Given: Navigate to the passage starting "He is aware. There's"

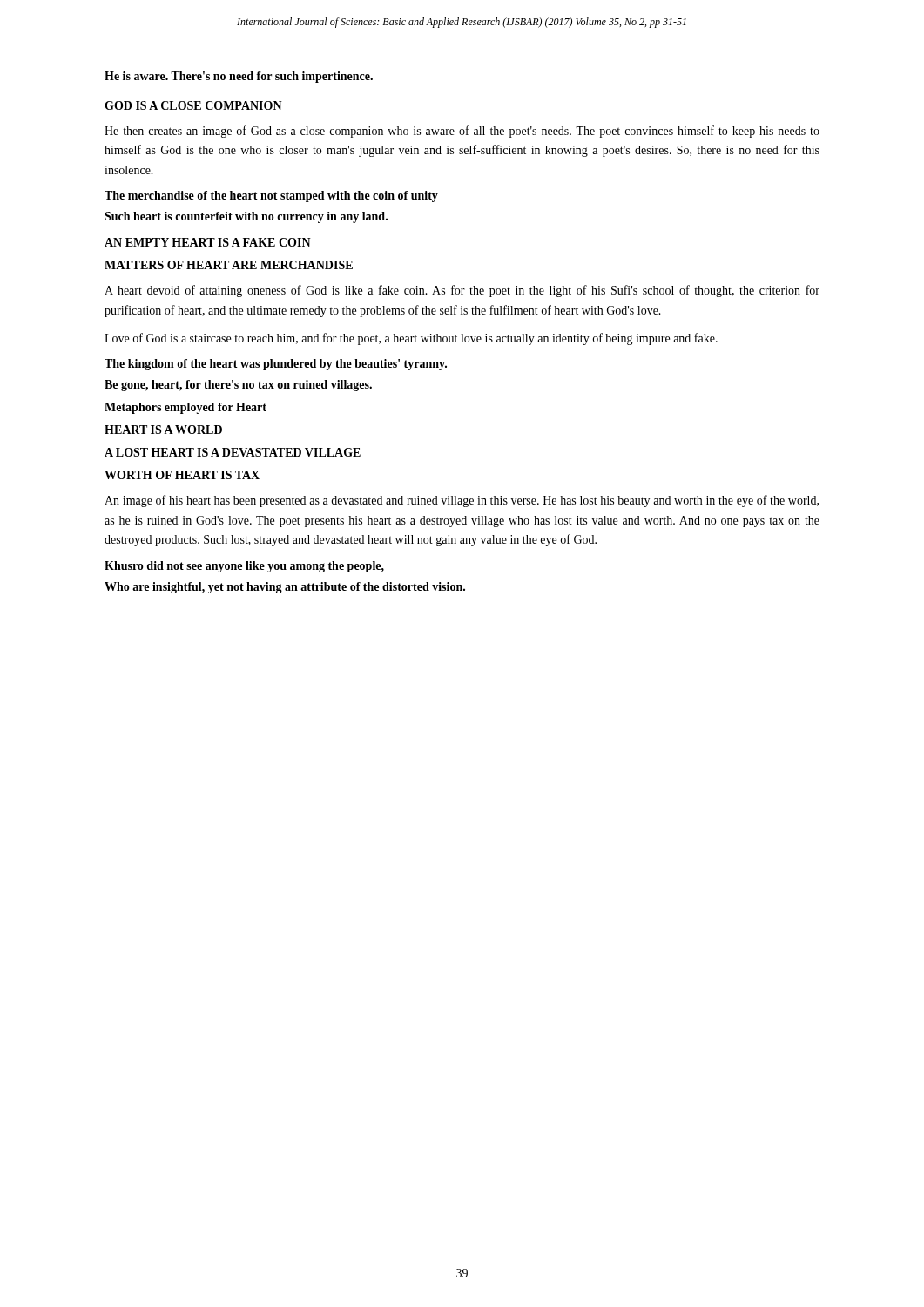Looking at the screenshot, I should pyautogui.click(x=239, y=76).
